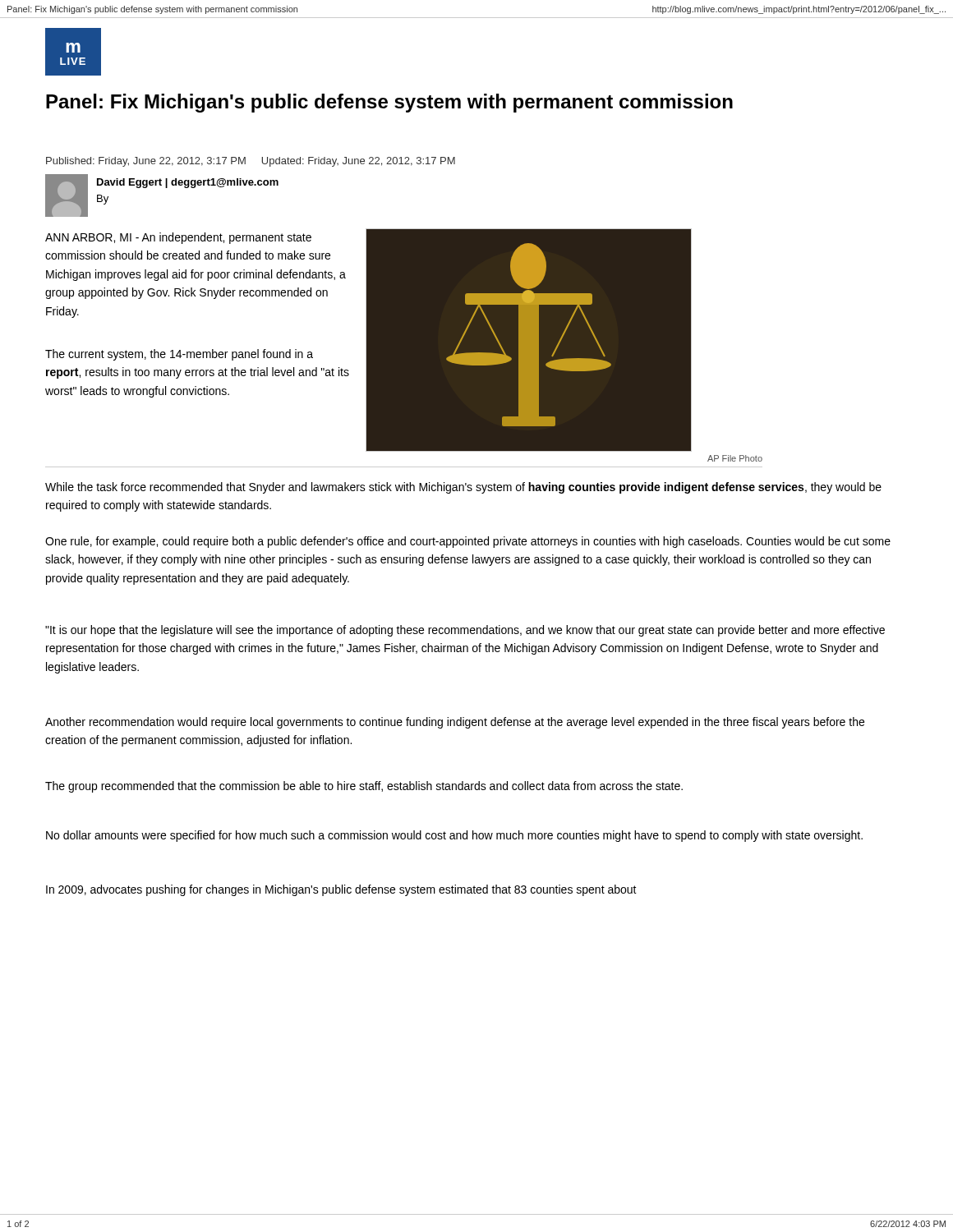
Task: Navigate to the passage starting "The current system, the 14-member panel found in"
Action: click(197, 372)
